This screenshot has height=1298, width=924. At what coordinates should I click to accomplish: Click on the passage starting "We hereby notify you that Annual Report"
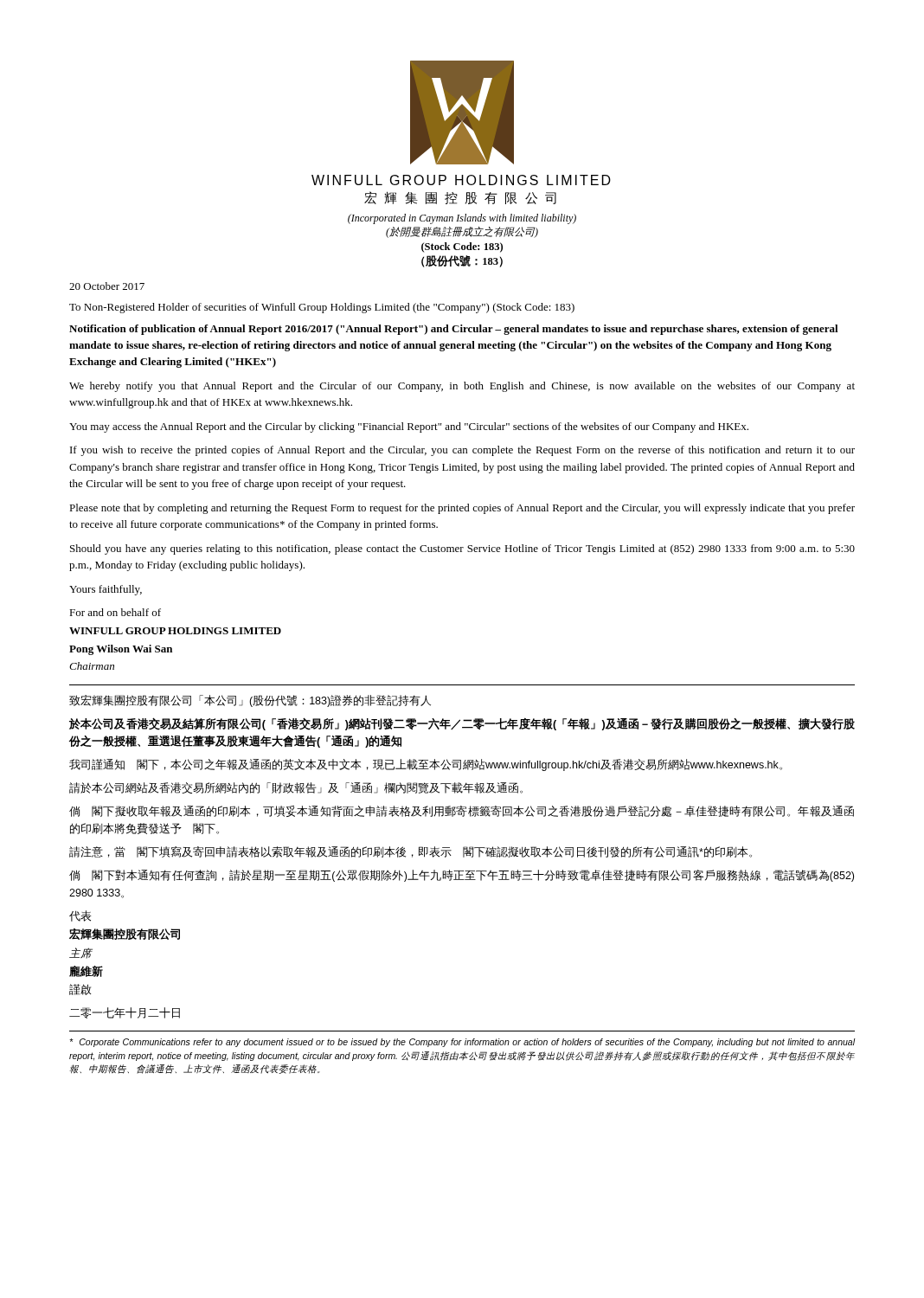point(462,394)
